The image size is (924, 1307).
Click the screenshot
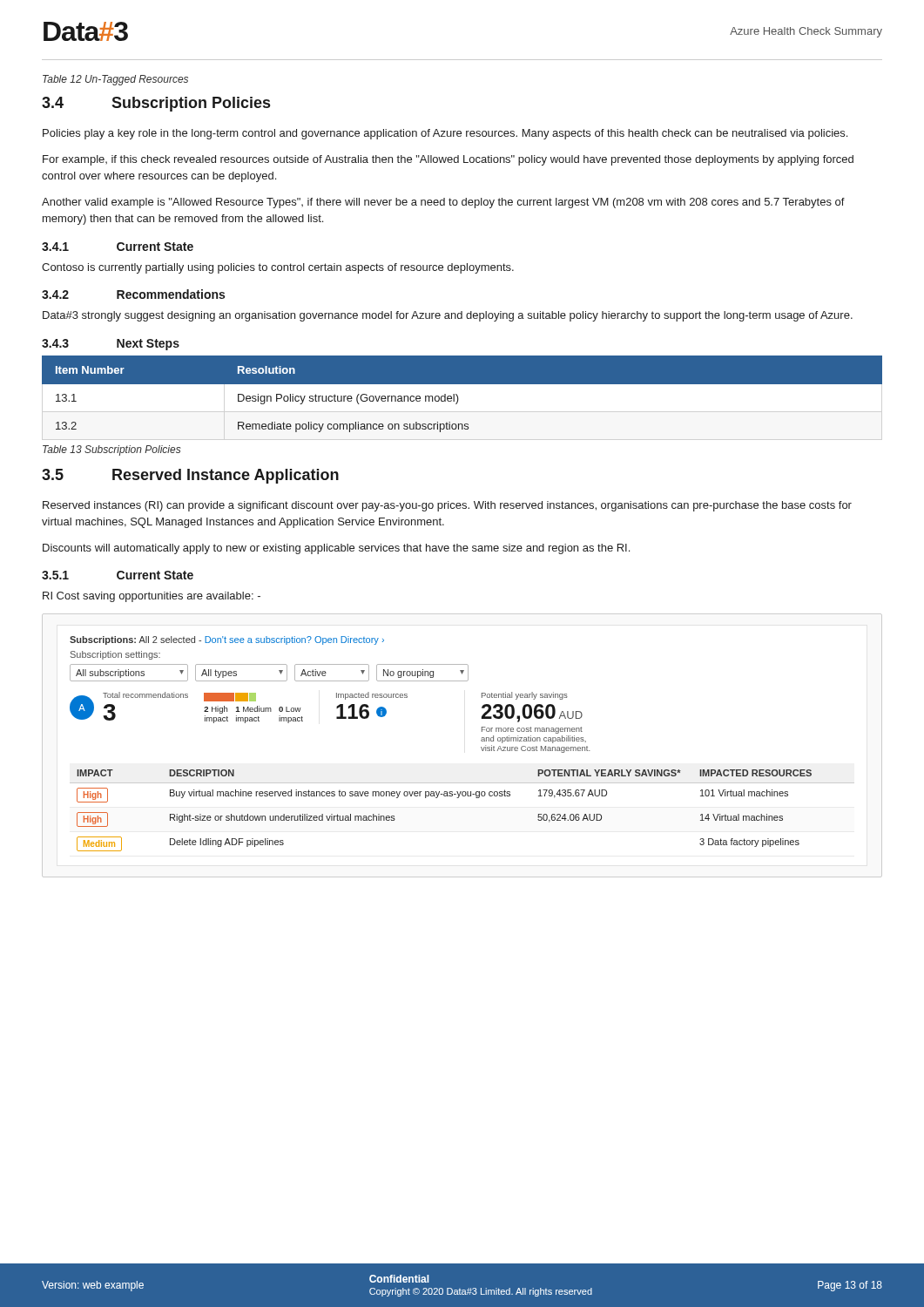pos(462,745)
